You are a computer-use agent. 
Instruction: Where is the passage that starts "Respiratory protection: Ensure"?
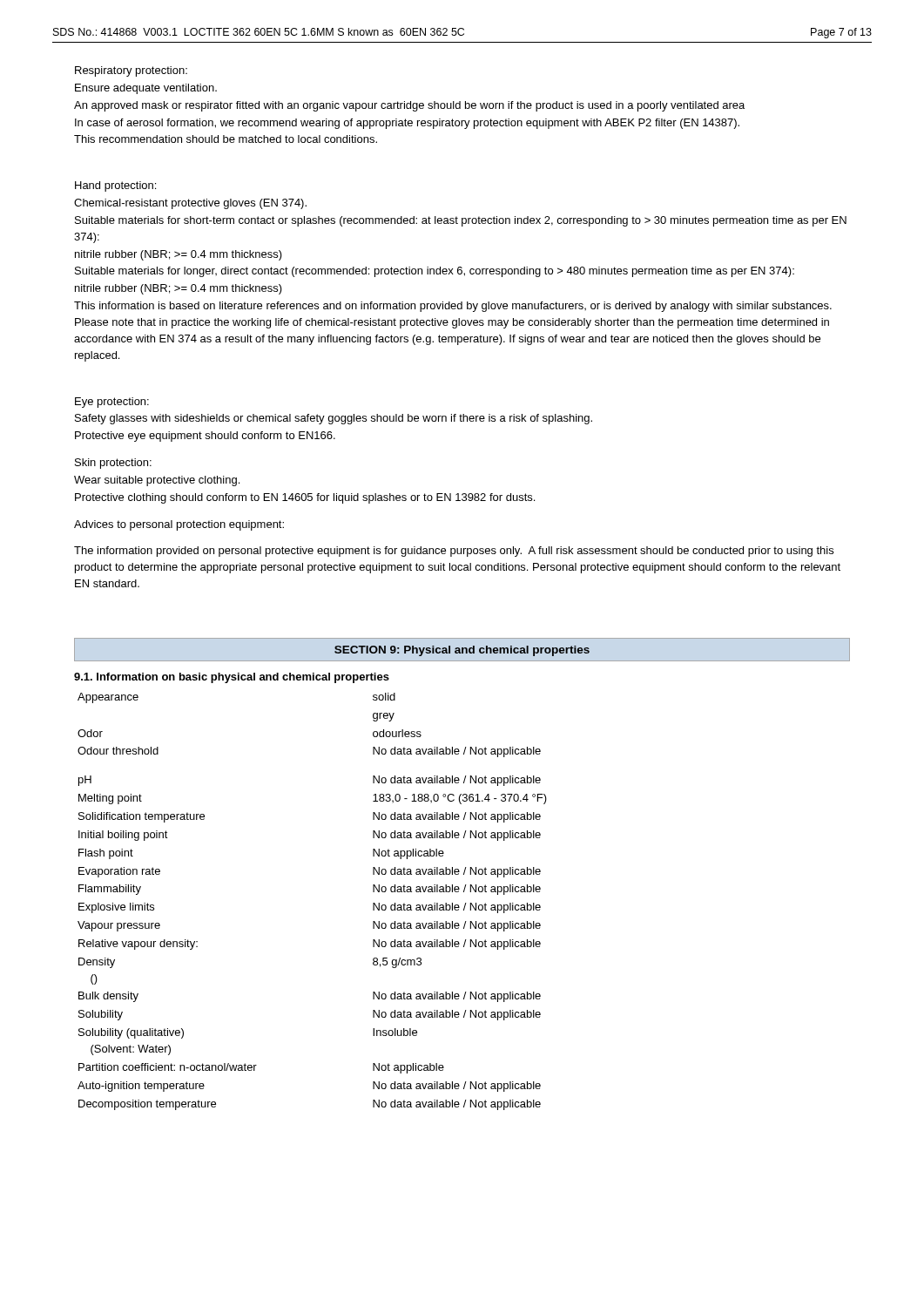click(x=462, y=106)
